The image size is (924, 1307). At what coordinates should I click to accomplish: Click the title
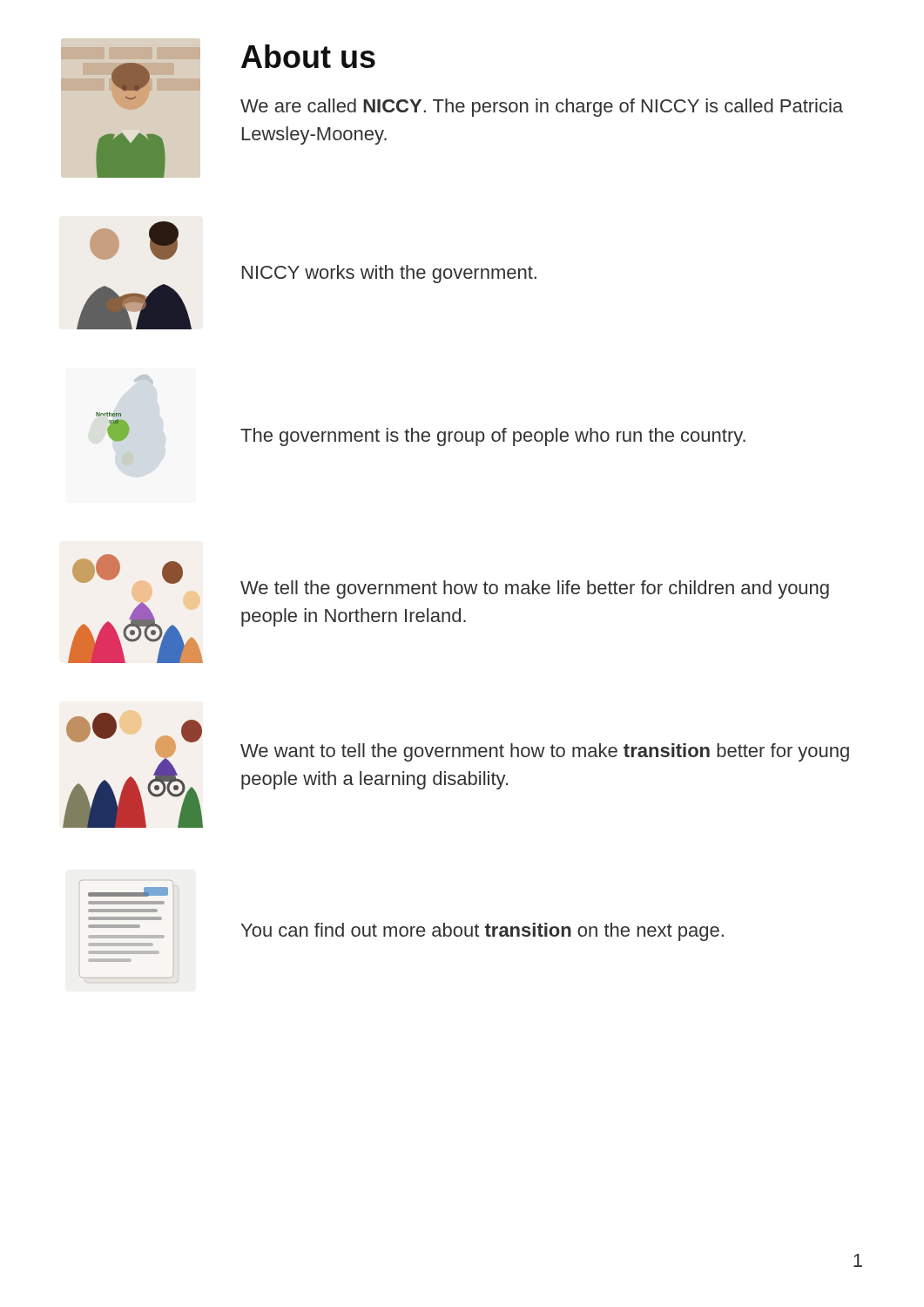coord(556,58)
